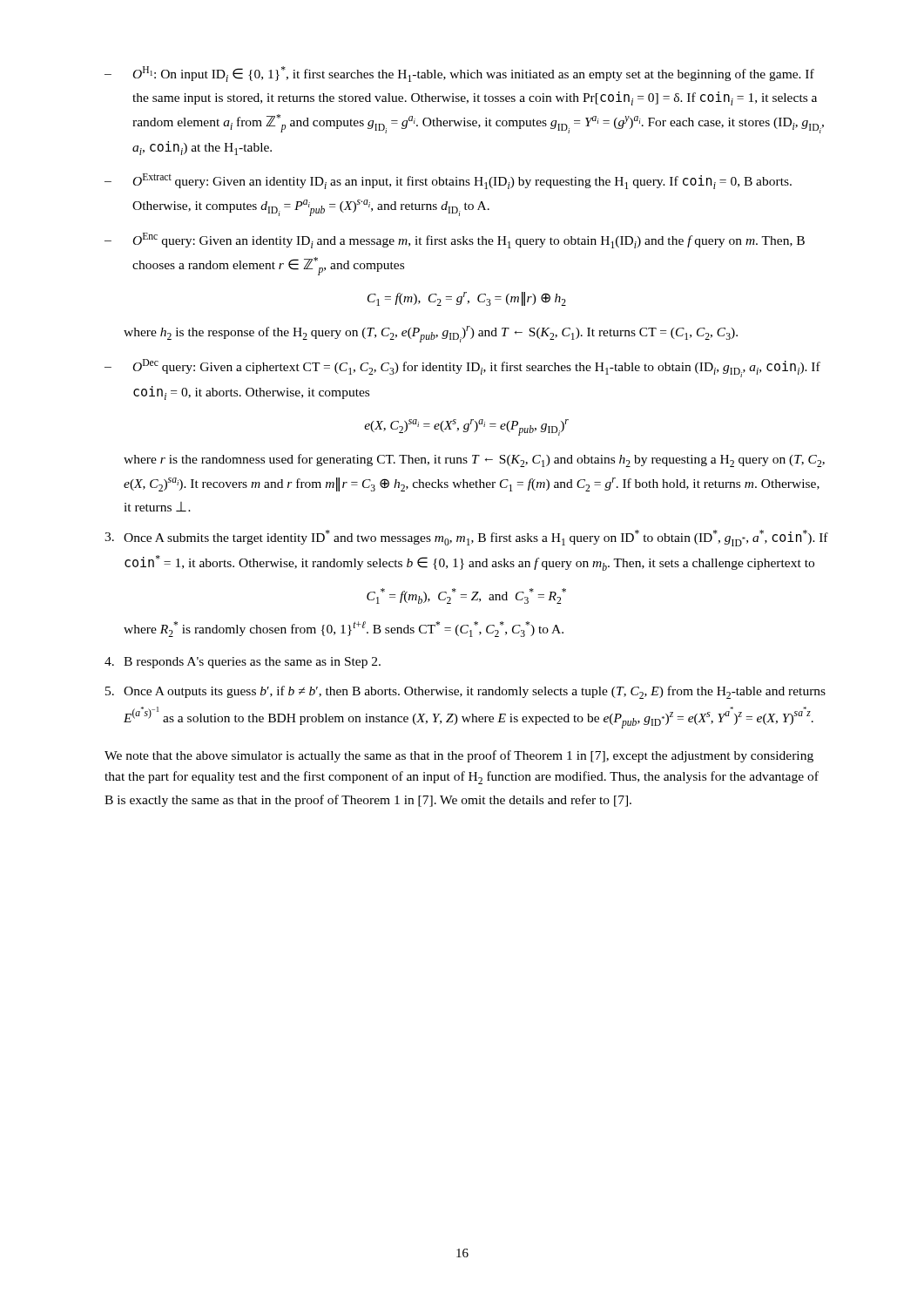The height and width of the screenshot is (1307, 924).
Task: Click on the text block starting "3. Once A submits the target"
Action: (466, 551)
